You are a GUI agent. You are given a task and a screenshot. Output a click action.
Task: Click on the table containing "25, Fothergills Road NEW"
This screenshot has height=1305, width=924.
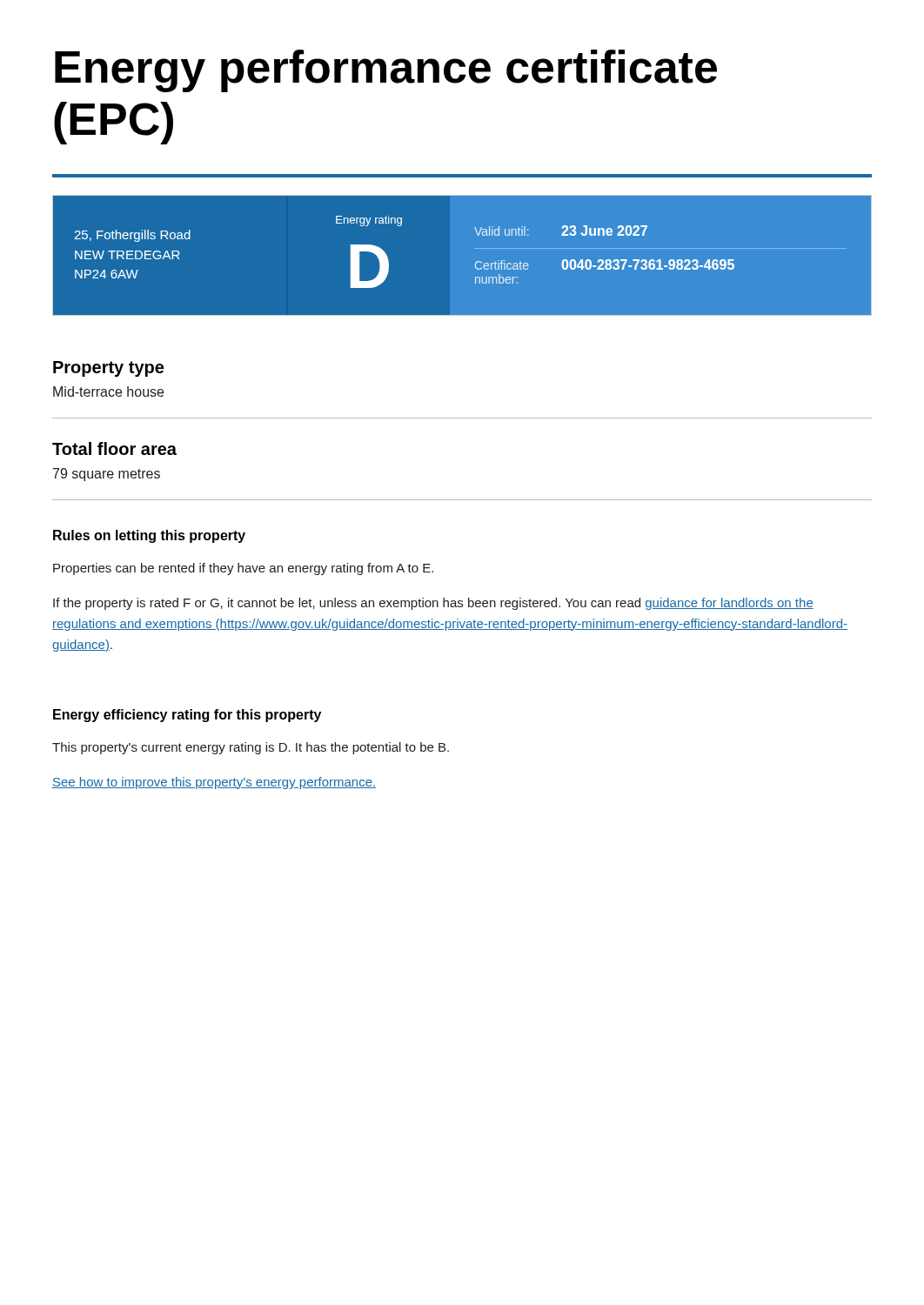(462, 255)
